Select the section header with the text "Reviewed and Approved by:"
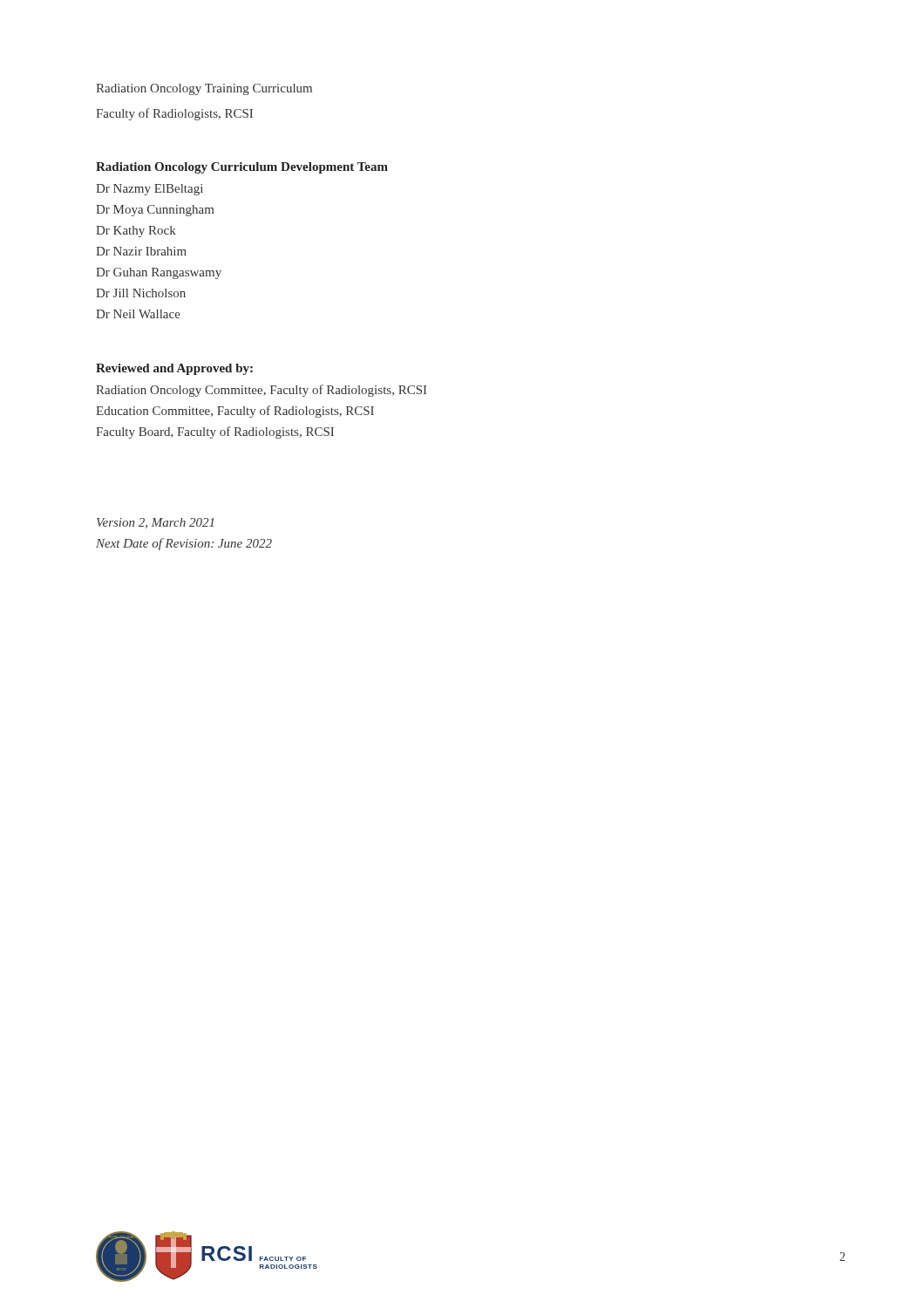This screenshot has height=1308, width=924. (x=175, y=368)
